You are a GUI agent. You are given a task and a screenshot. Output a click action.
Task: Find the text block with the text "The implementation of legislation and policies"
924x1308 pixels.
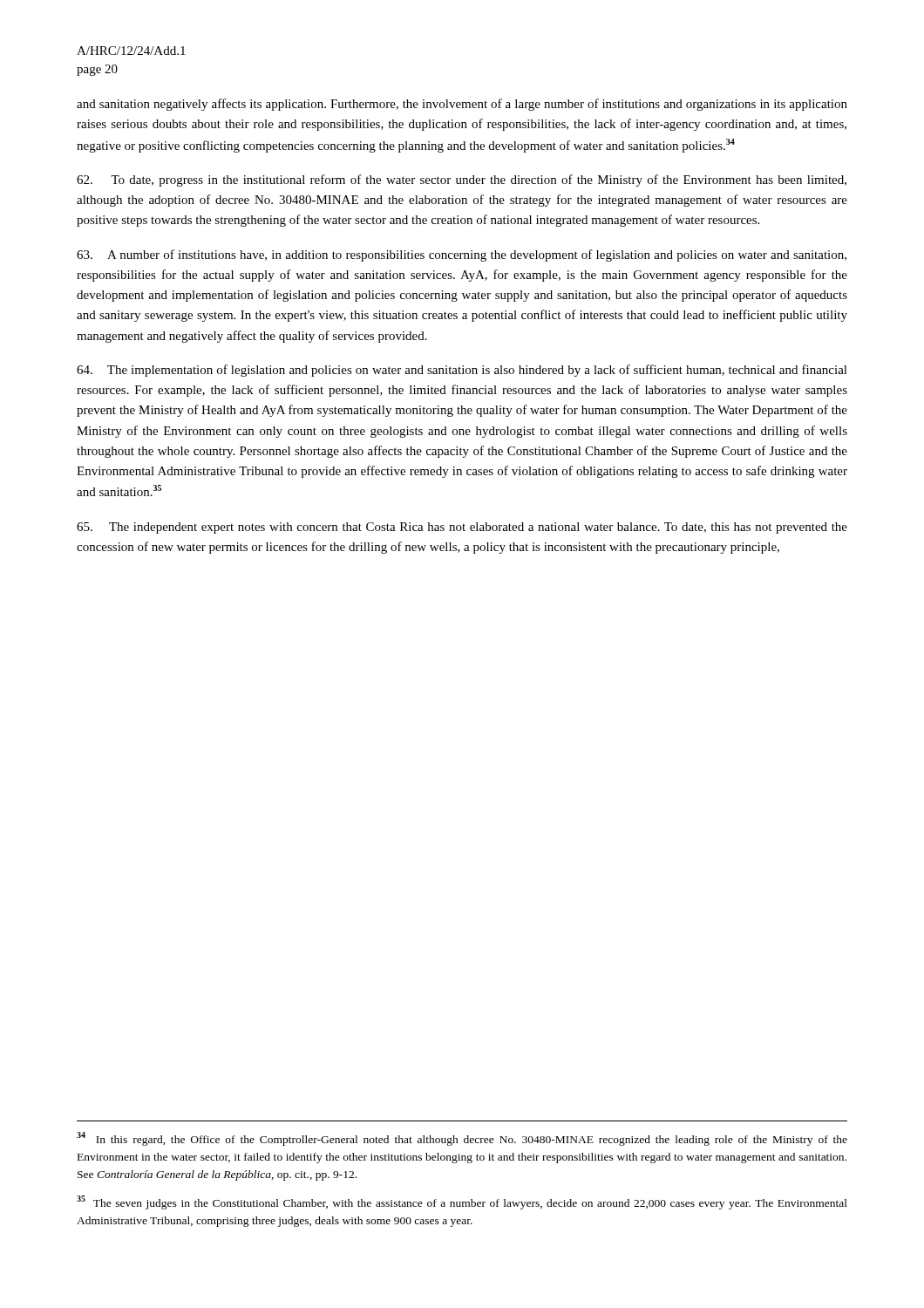[x=462, y=431]
